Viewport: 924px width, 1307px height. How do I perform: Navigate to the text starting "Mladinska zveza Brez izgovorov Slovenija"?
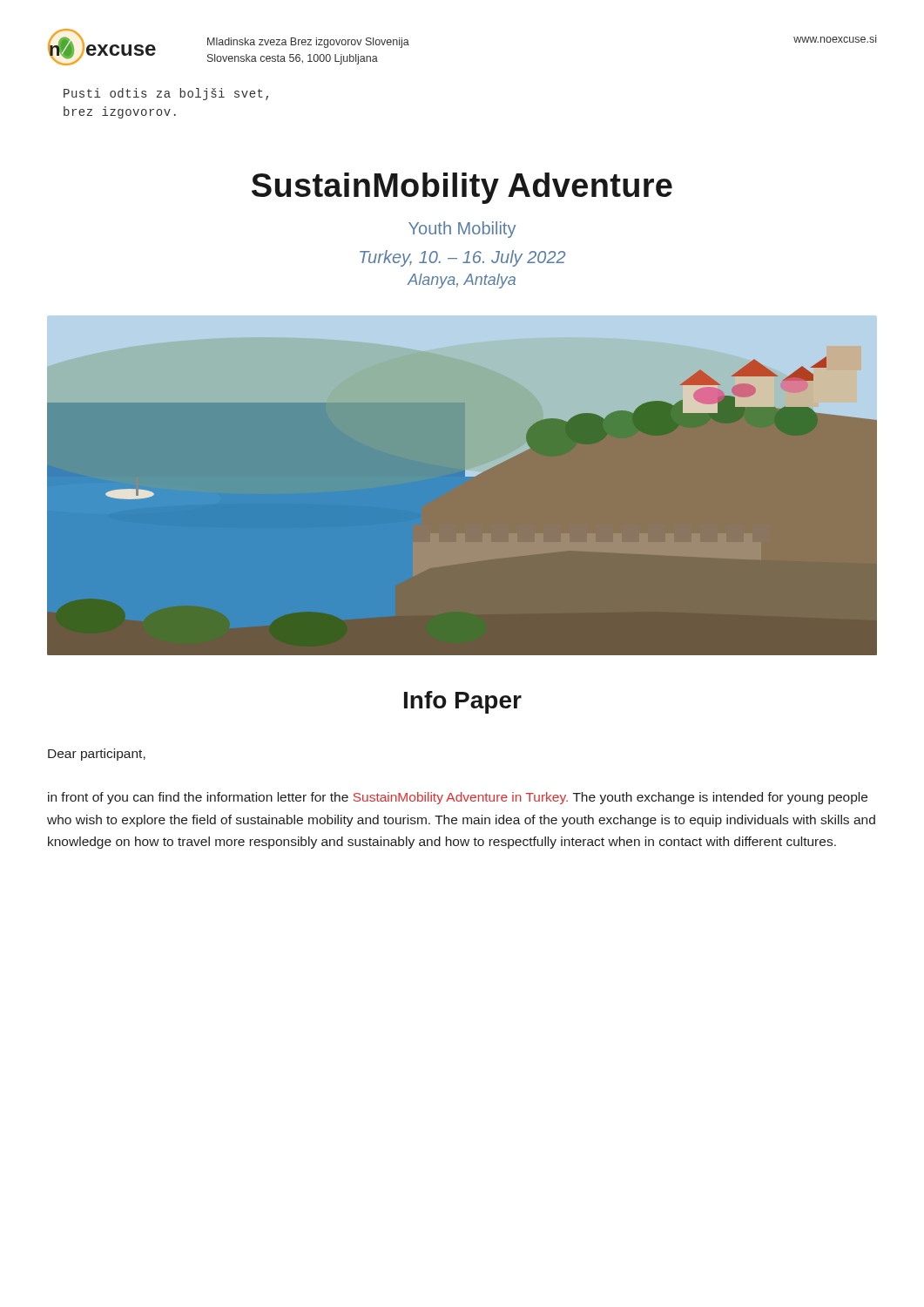click(x=308, y=50)
